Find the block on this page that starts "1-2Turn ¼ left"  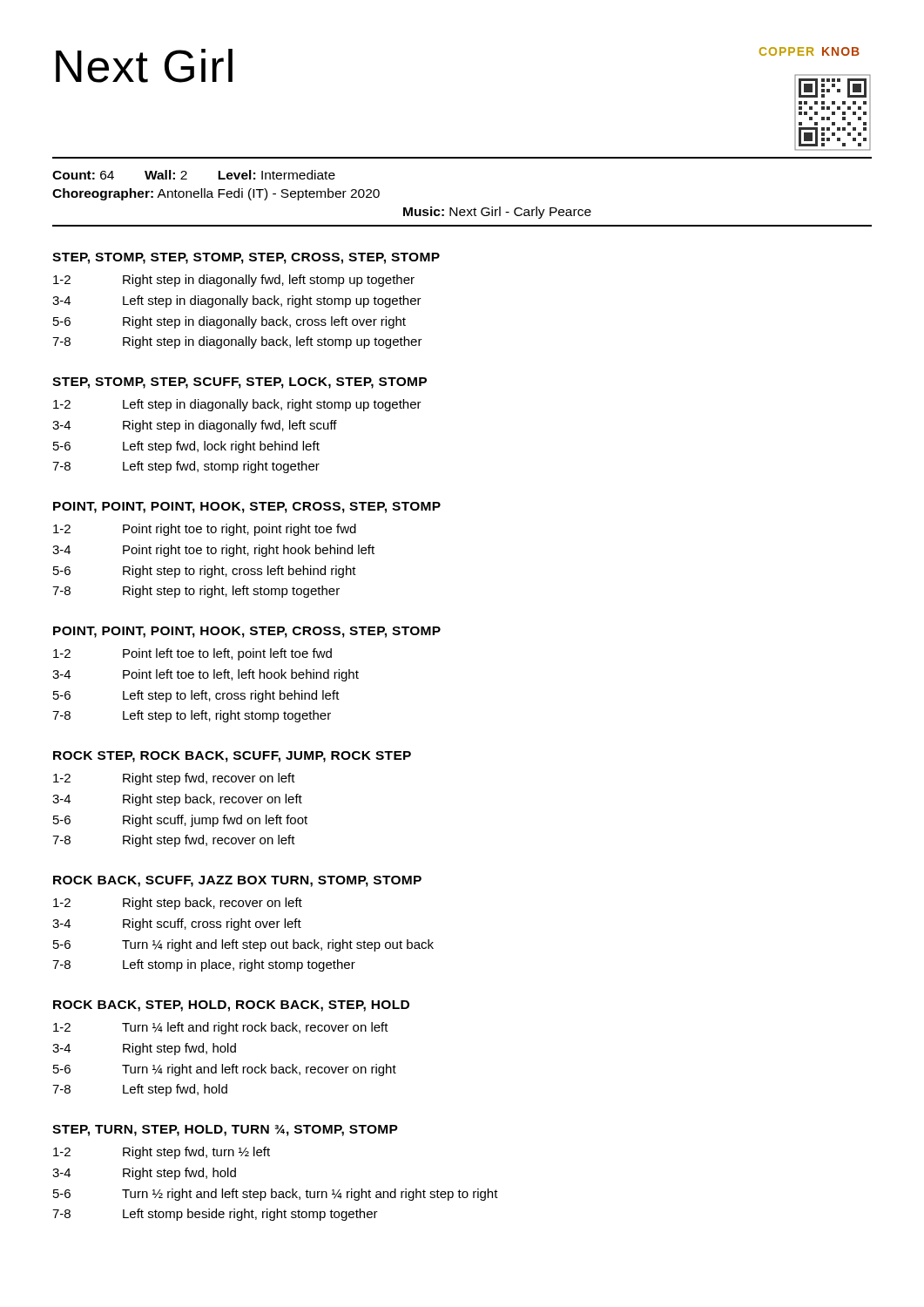pos(221,1028)
